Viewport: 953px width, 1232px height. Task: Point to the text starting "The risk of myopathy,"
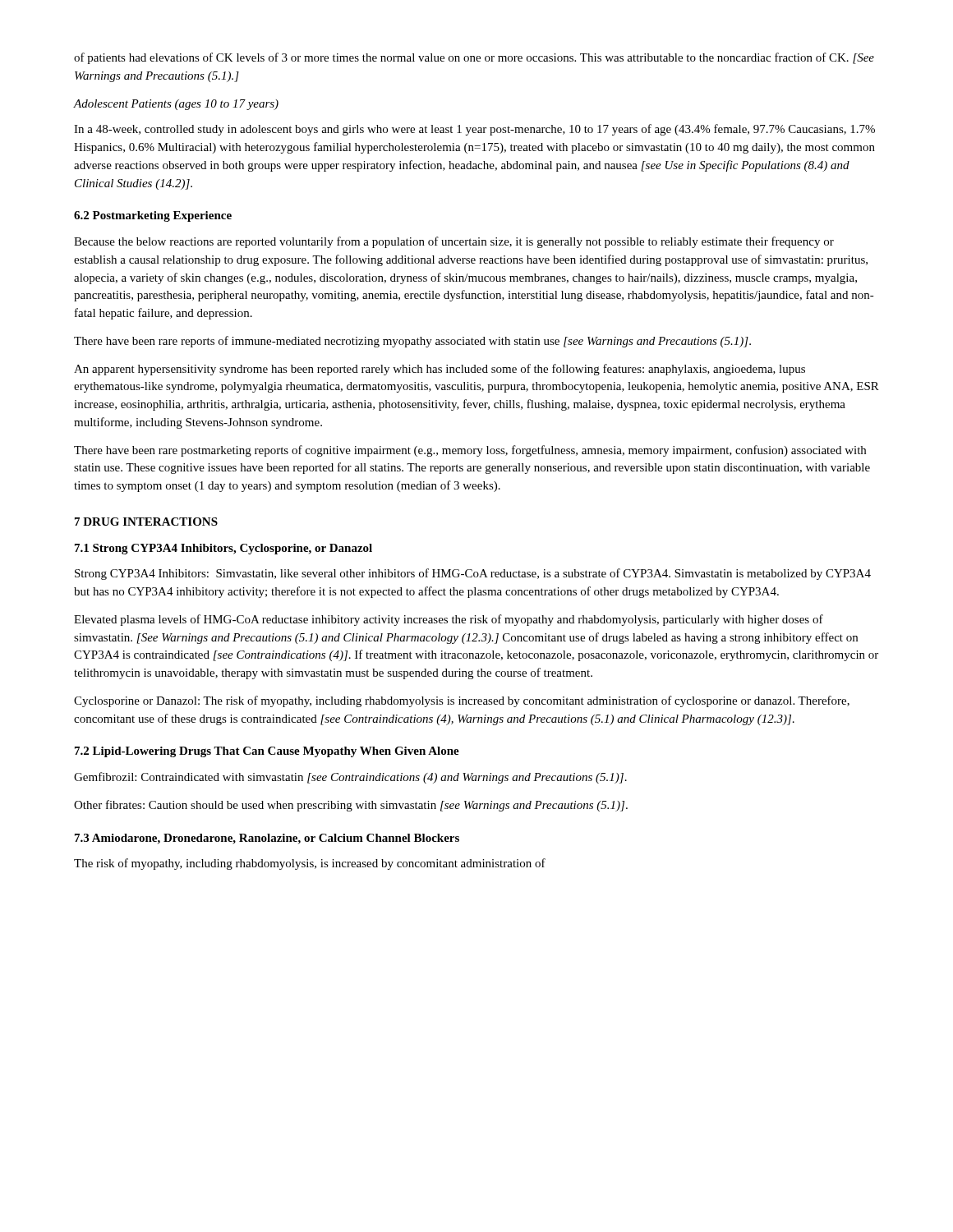(x=310, y=863)
